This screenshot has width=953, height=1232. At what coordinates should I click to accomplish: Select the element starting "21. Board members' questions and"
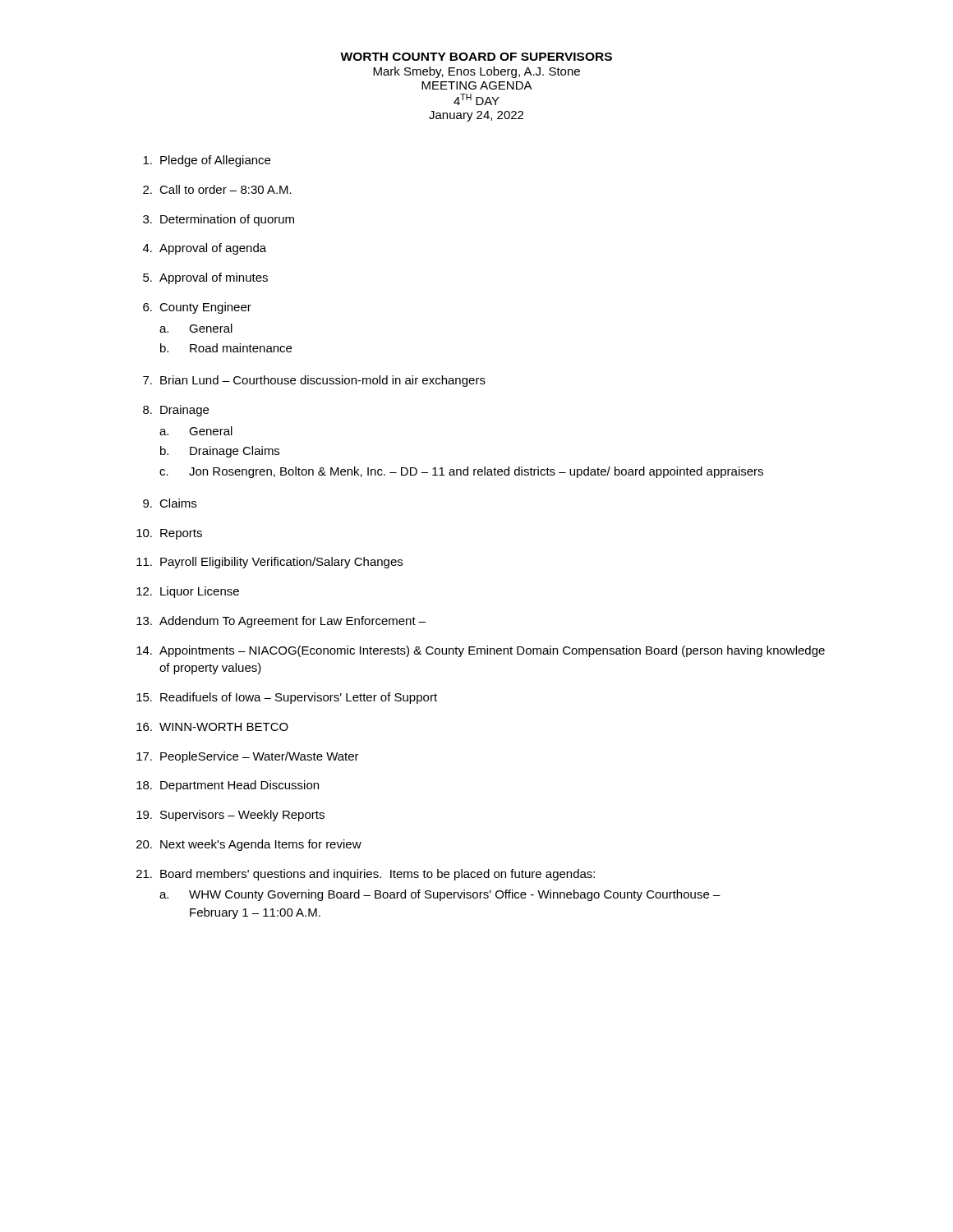tap(476, 894)
